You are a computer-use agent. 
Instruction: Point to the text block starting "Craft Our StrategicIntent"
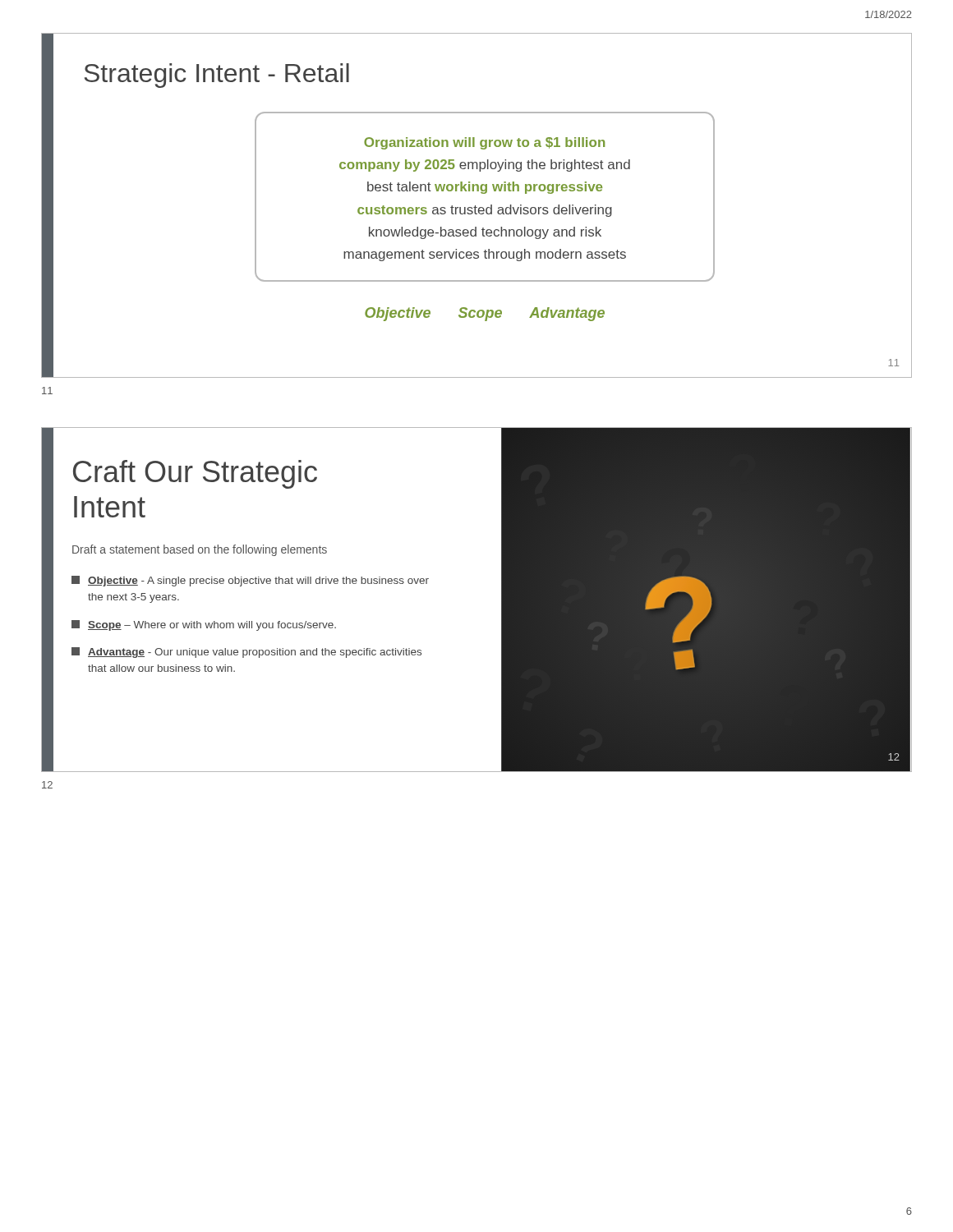(x=195, y=490)
